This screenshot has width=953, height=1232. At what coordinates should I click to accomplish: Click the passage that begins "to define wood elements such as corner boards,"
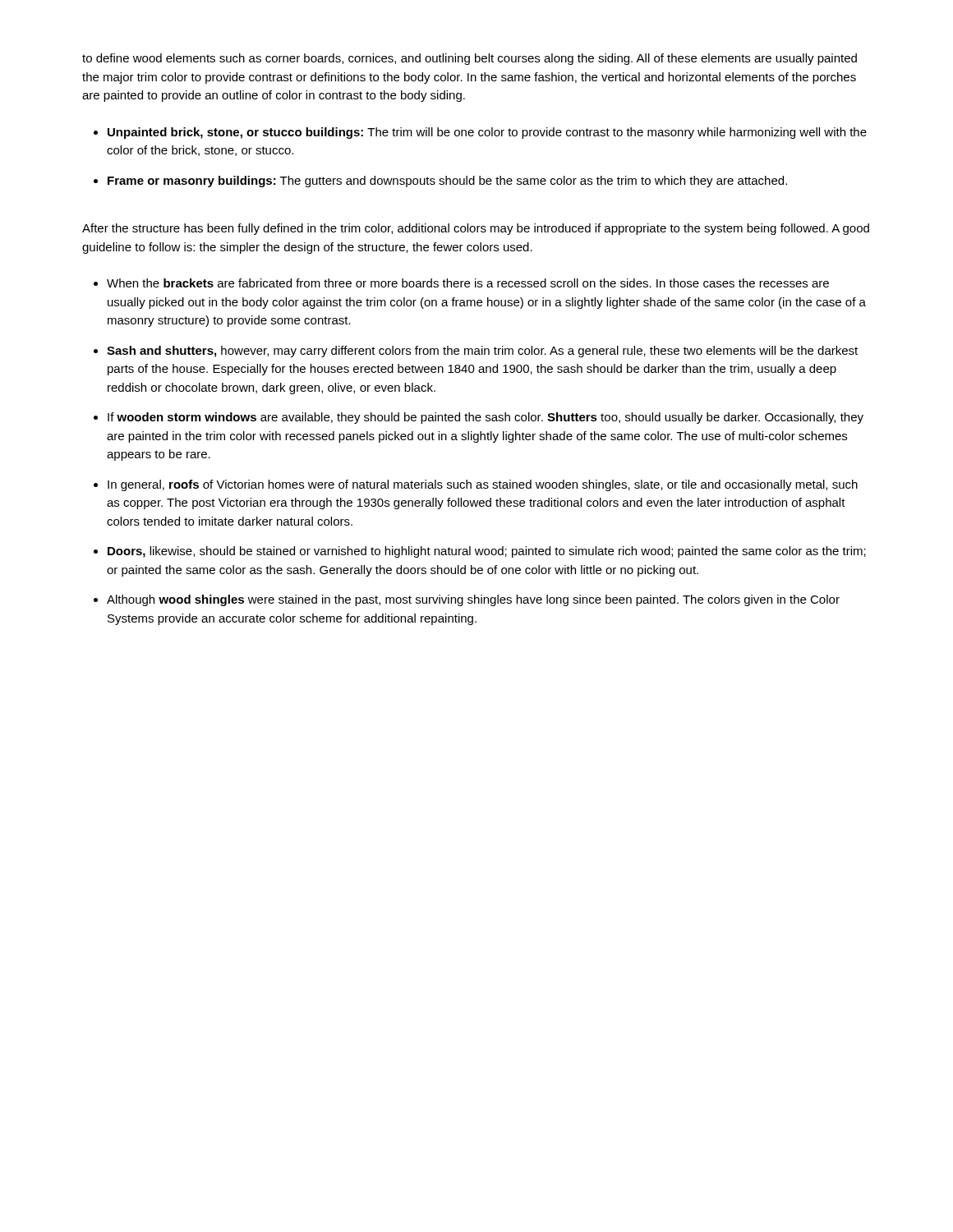470,76
